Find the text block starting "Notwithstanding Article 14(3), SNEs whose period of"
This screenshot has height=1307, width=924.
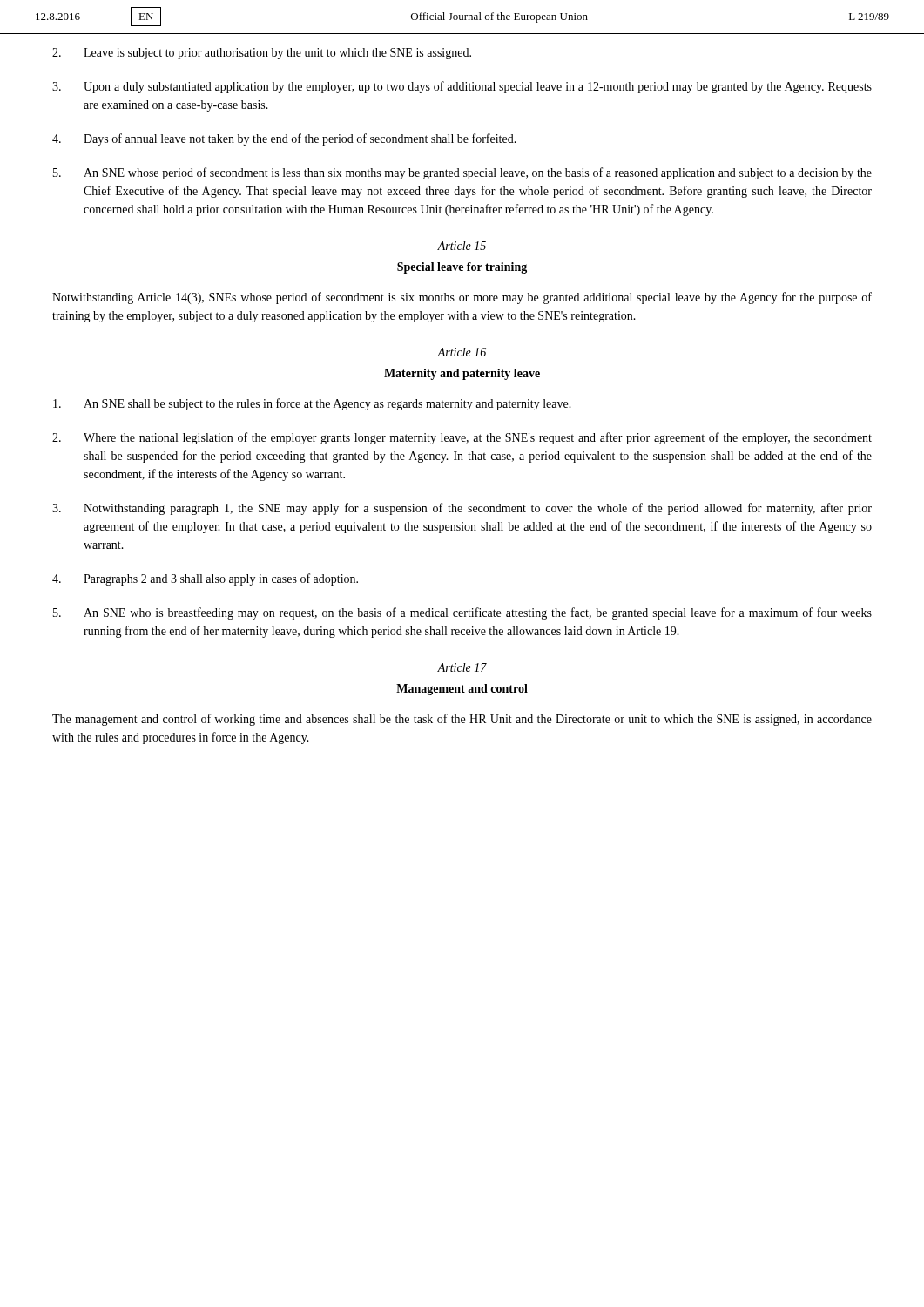point(462,307)
